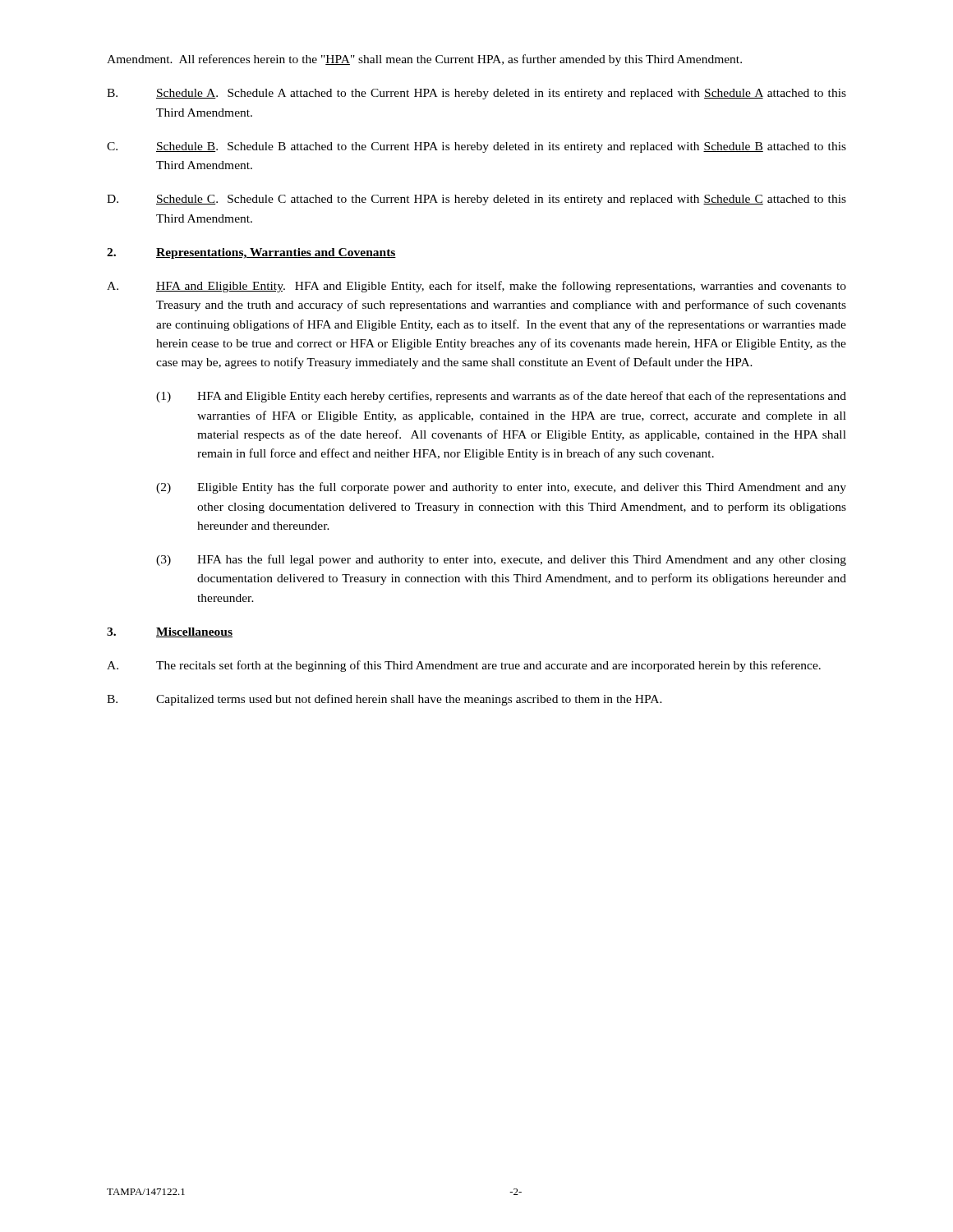Image resolution: width=953 pixels, height=1232 pixels.
Task: Point to the passage starting "(2) Eligible Entity has the full corporate power"
Action: [501, 506]
